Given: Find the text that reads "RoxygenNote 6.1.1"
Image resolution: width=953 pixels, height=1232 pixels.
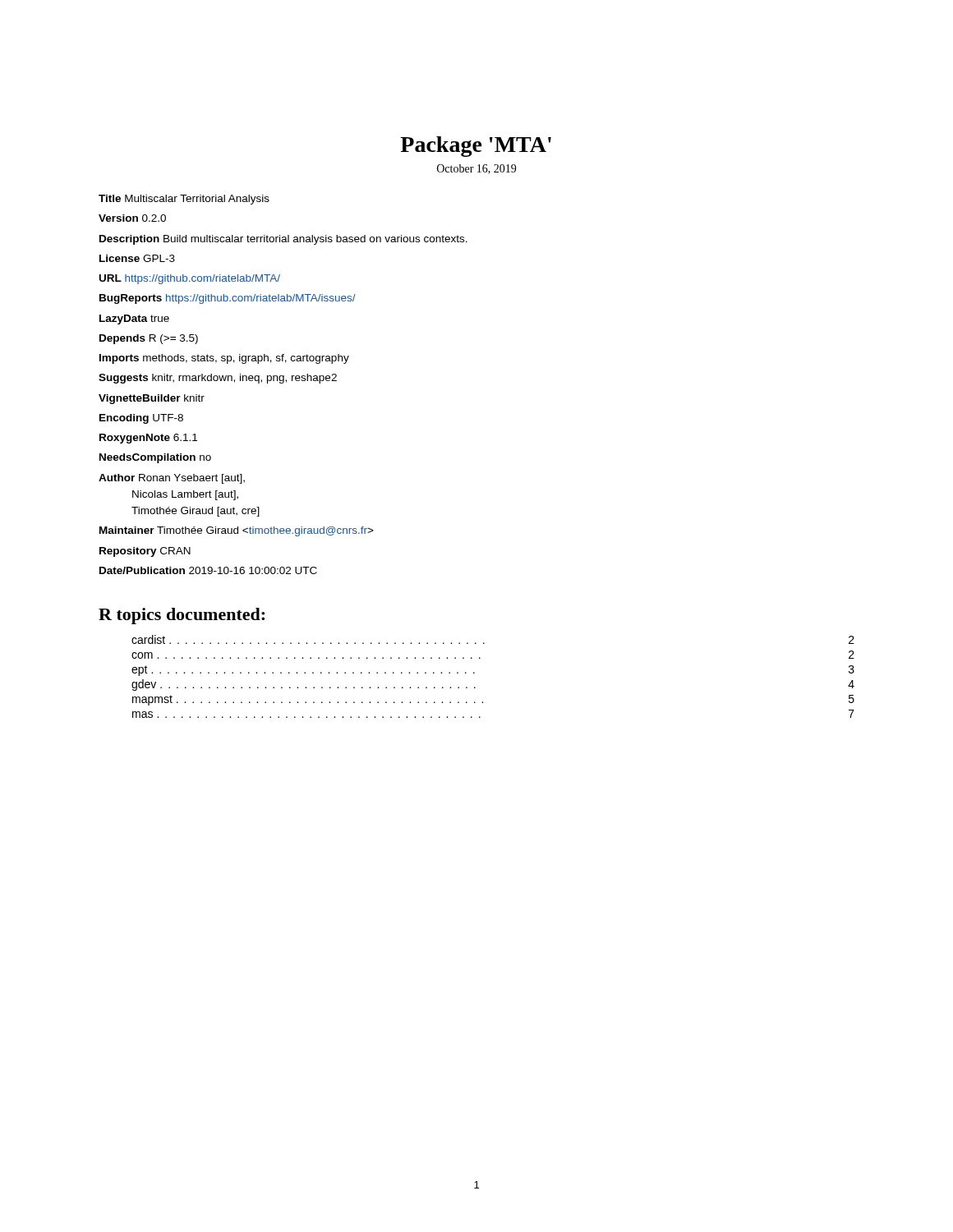Looking at the screenshot, I should 148,437.
